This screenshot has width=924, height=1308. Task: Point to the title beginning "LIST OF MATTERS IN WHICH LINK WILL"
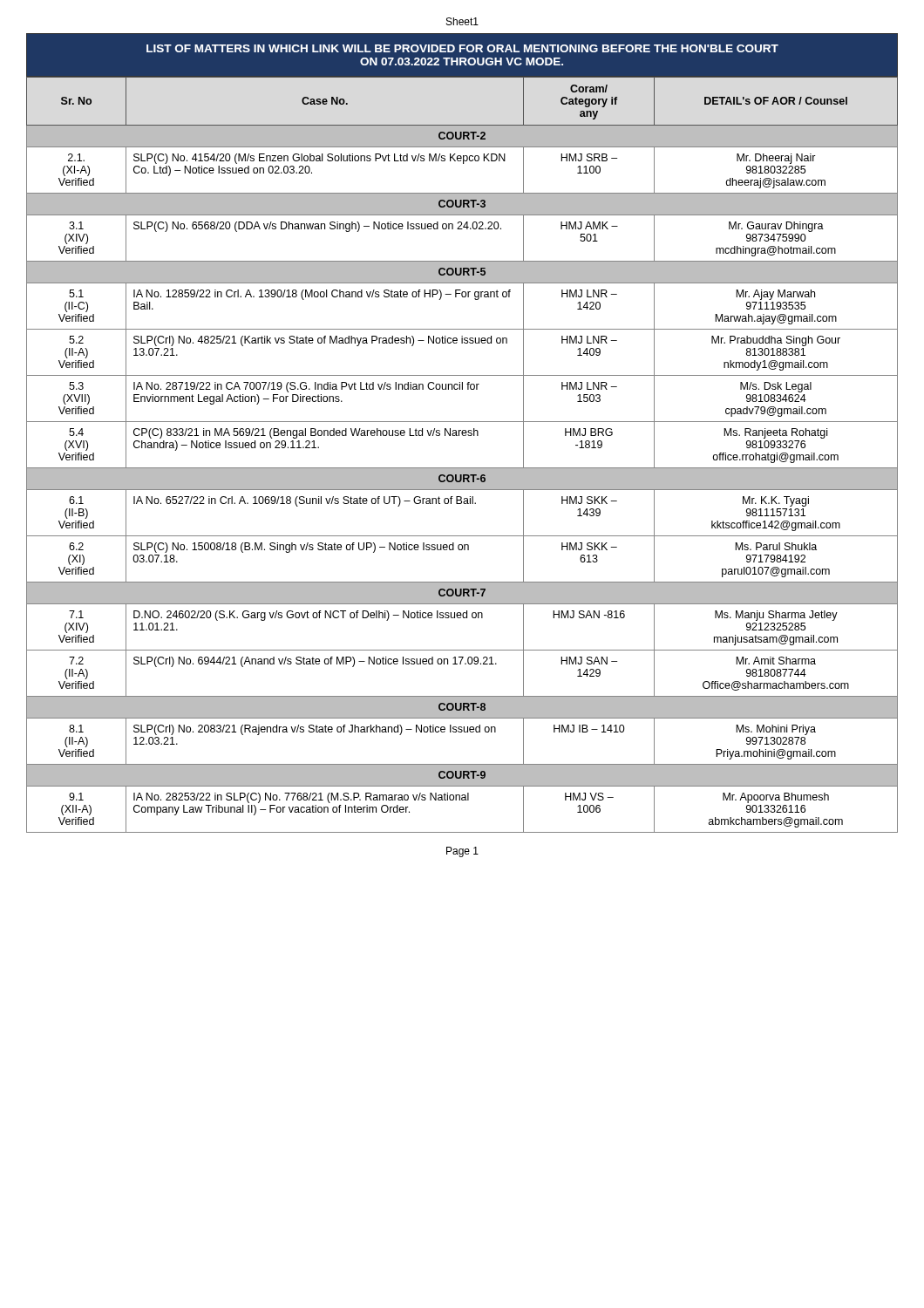tap(462, 55)
